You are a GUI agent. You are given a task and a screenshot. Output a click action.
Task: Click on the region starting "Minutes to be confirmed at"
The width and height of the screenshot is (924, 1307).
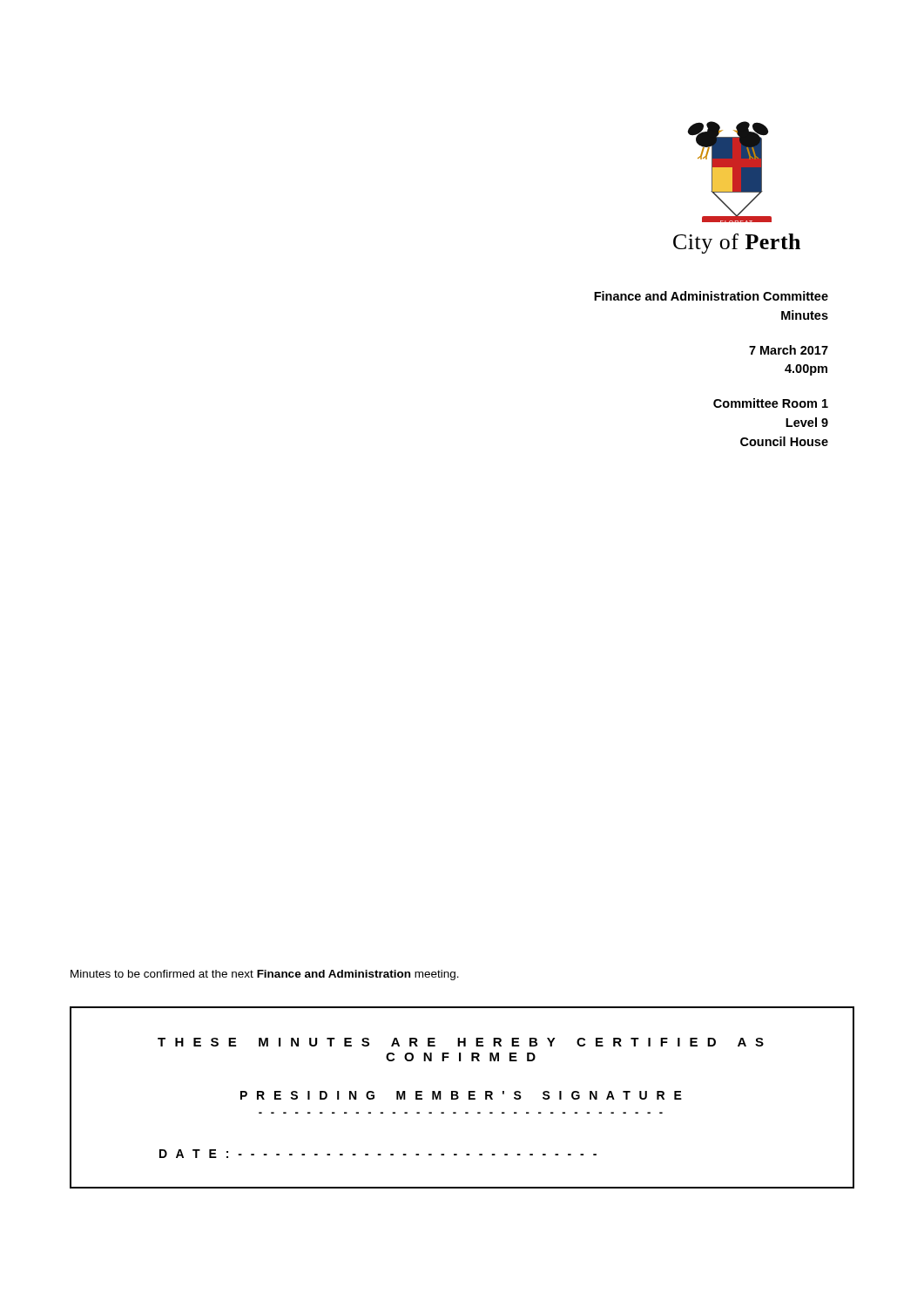point(264,974)
